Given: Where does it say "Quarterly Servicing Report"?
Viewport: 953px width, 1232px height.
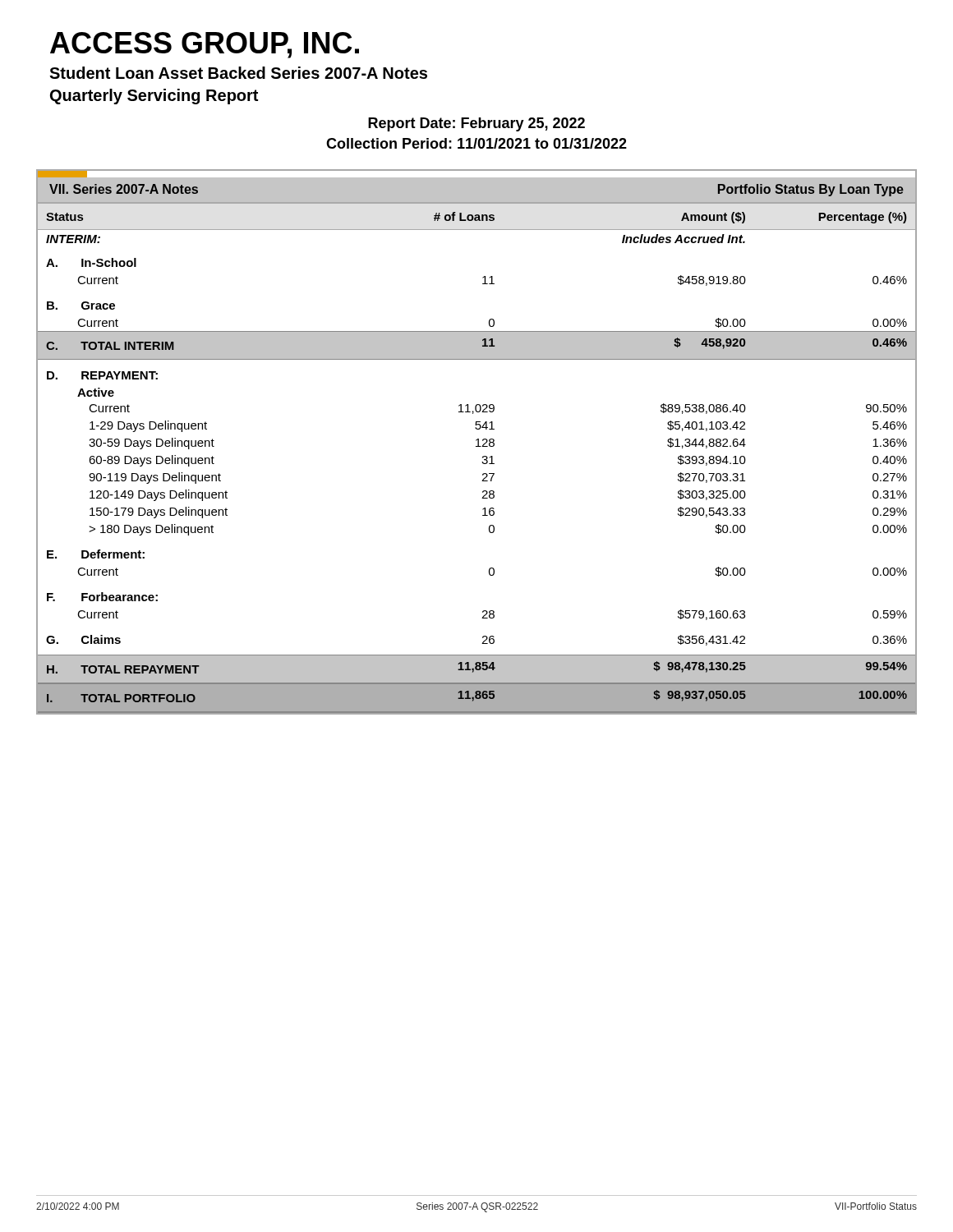Looking at the screenshot, I should [154, 97].
